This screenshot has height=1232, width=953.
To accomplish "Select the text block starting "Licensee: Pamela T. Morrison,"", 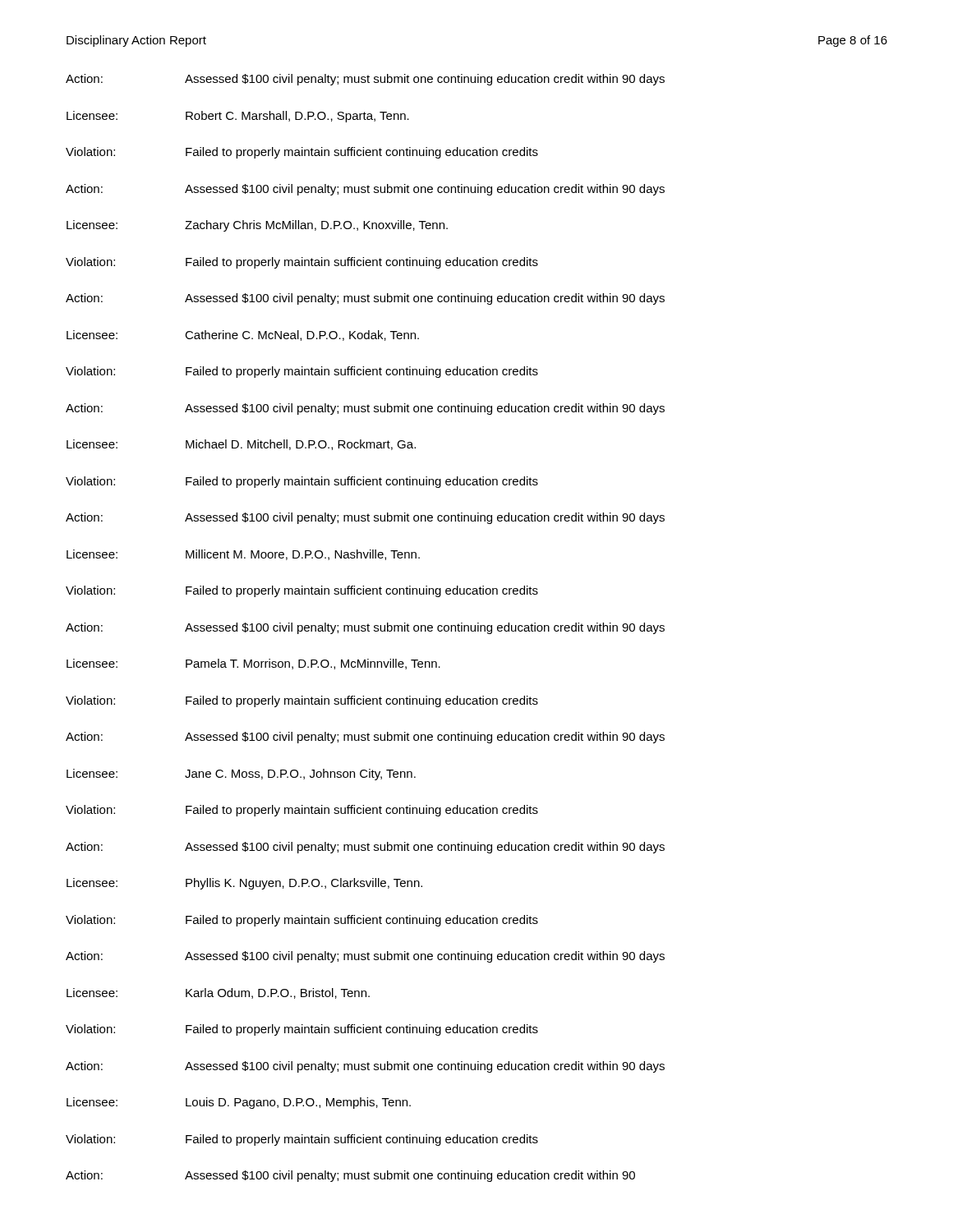I will [x=476, y=700].
